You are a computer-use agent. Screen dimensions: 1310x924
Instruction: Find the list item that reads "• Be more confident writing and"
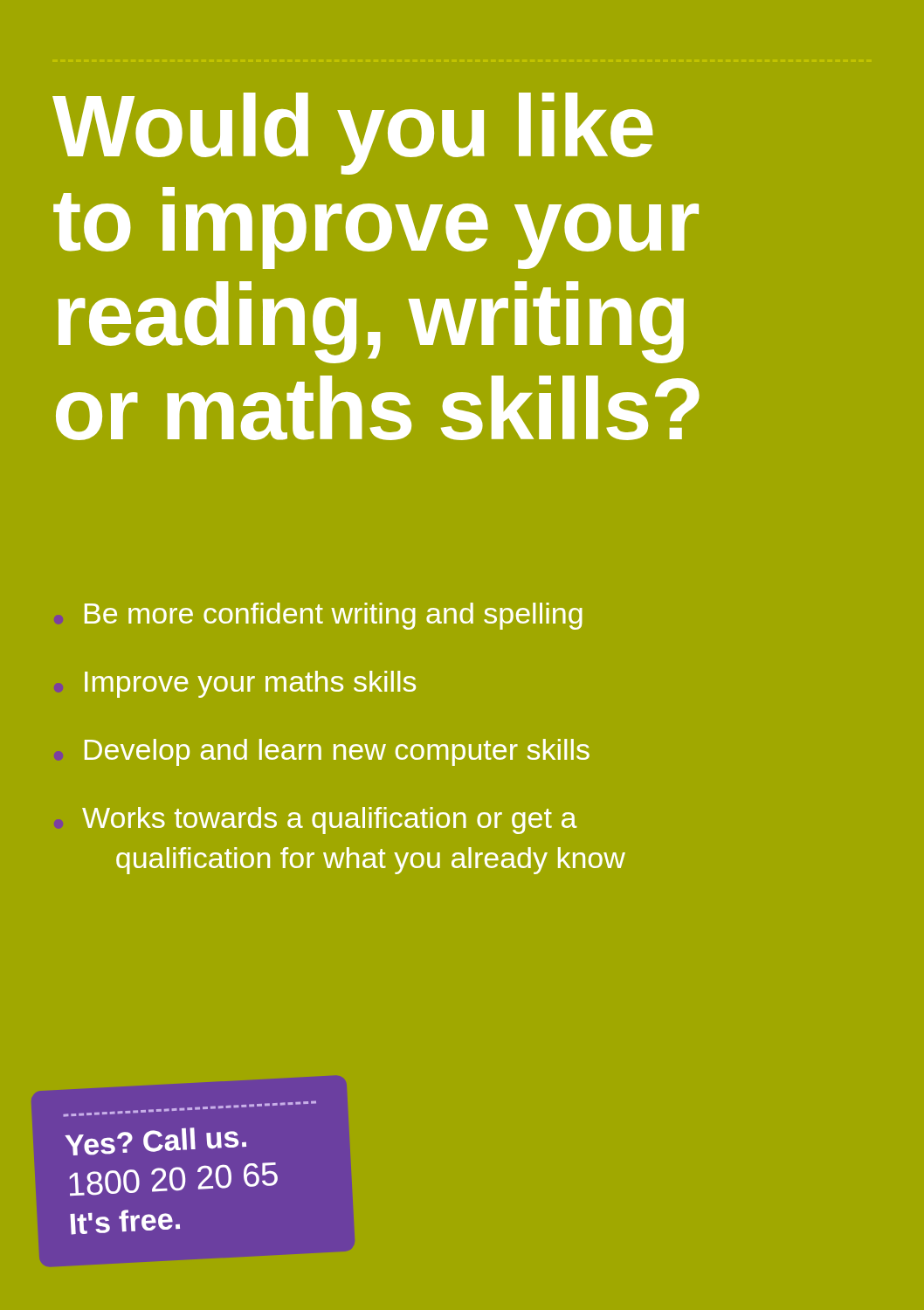pos(318,618)
